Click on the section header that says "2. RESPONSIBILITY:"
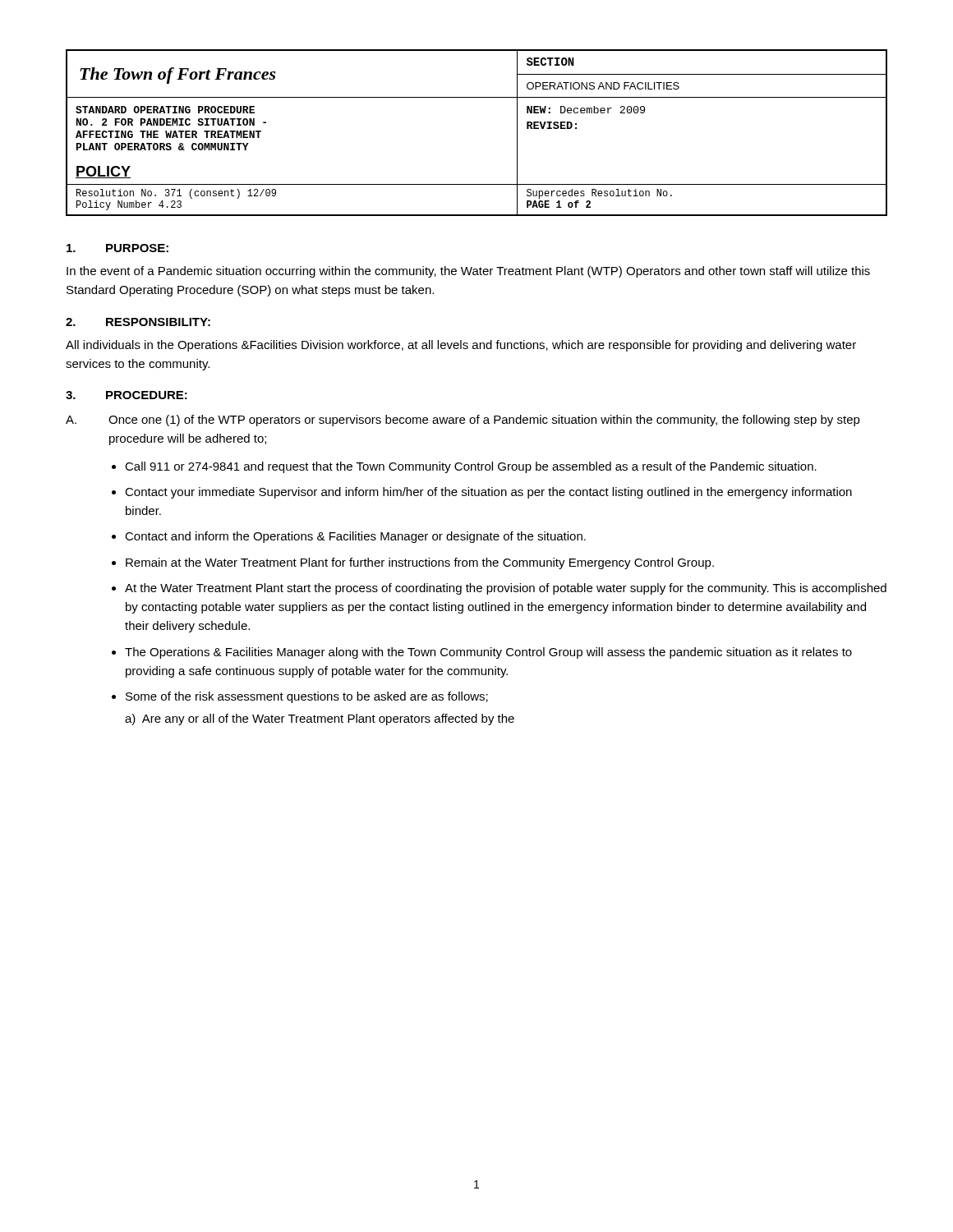 (138, 321)
